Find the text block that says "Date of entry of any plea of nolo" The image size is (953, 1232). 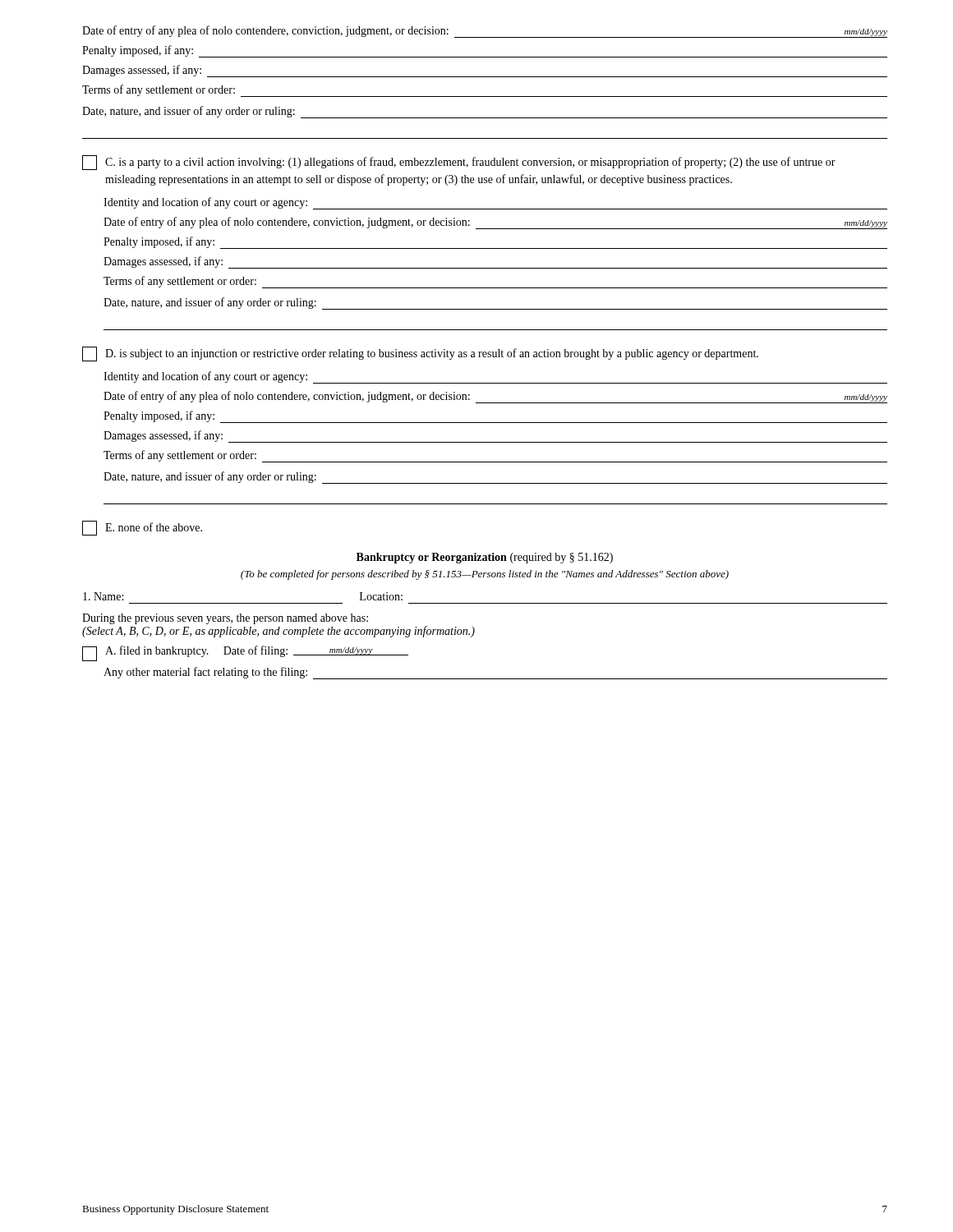[x=485, y=82]
